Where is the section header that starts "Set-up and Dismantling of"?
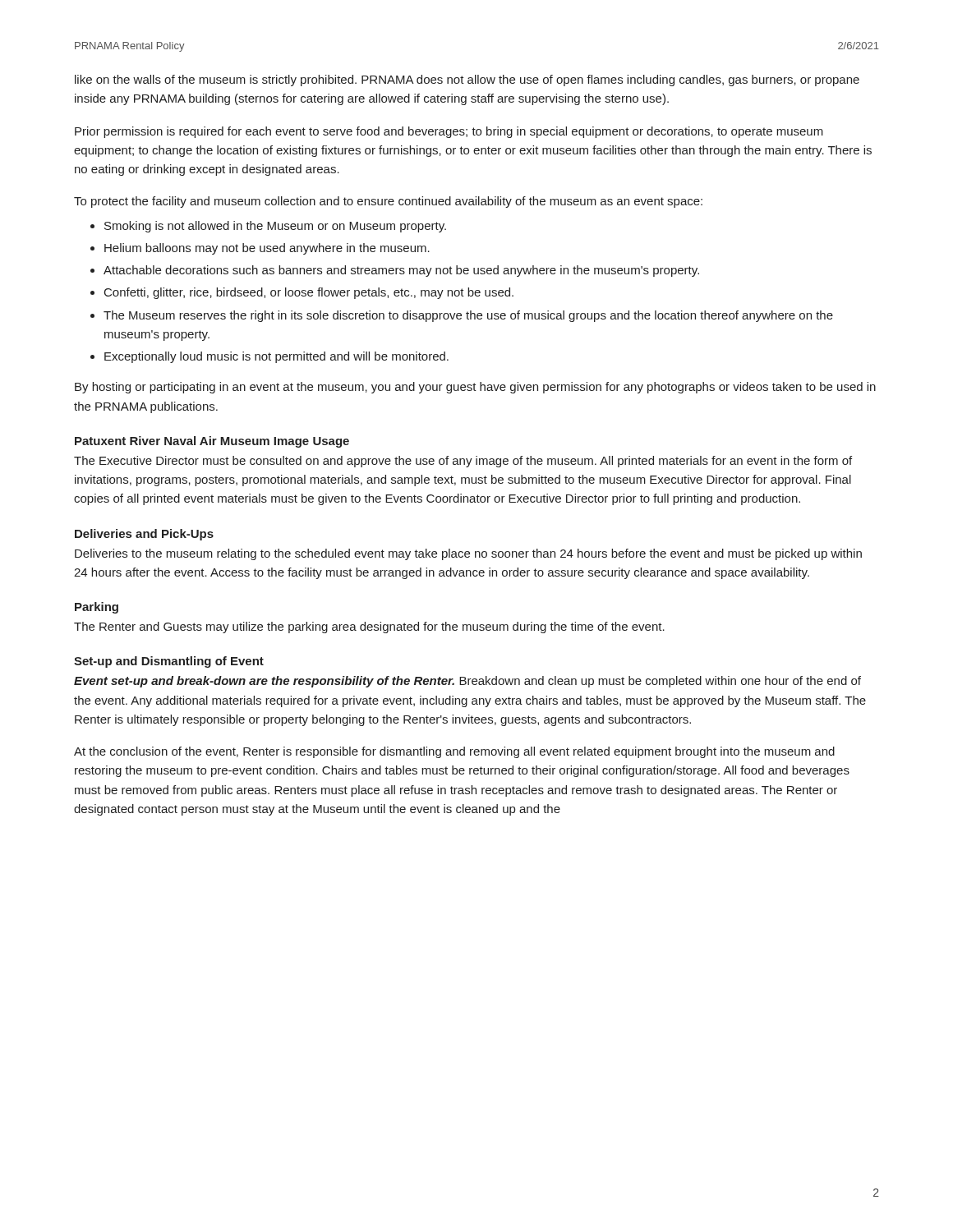This screenshot has height=1232, width=953. [x=169, y=661]
